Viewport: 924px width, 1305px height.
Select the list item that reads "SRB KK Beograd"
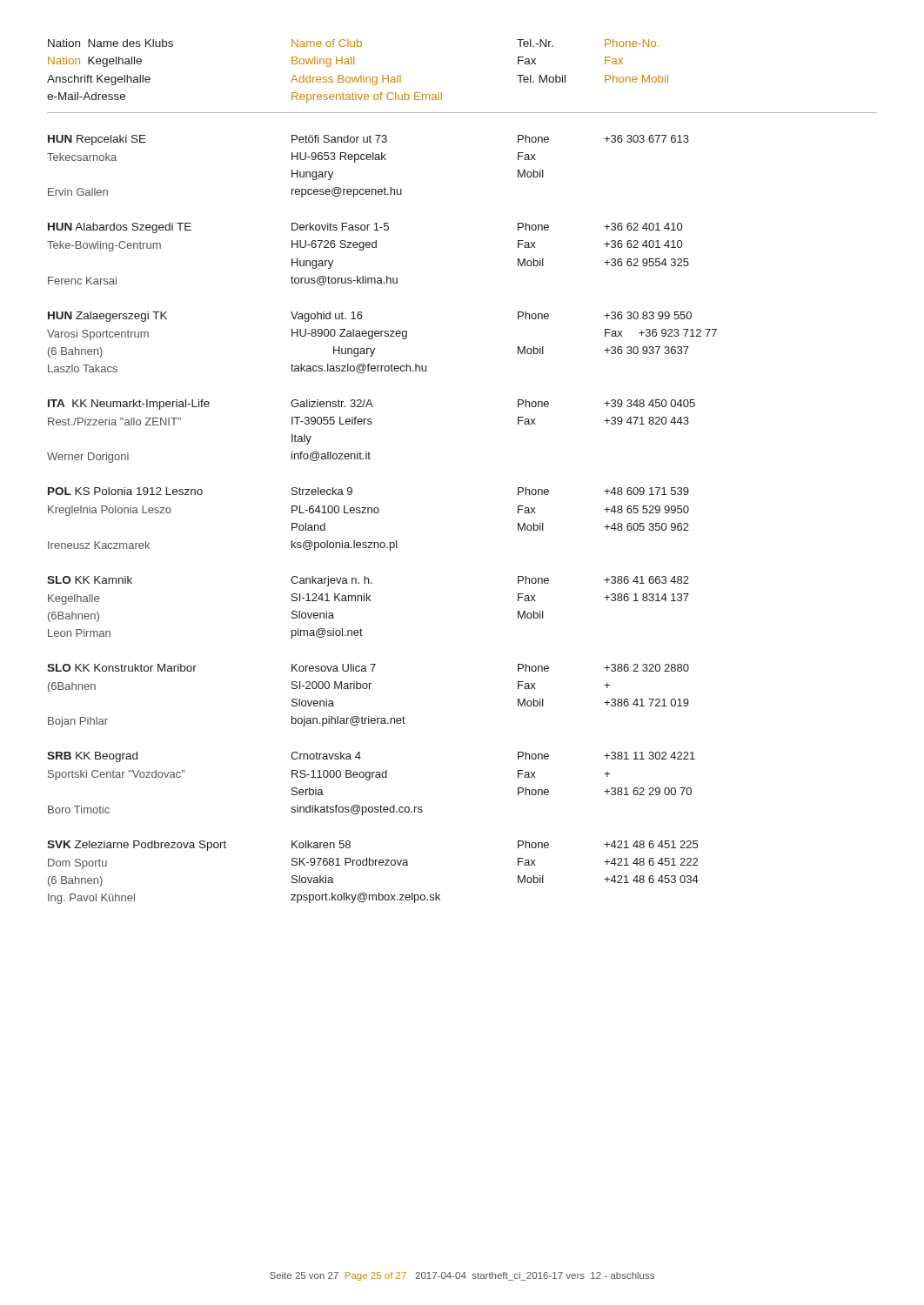87,756
